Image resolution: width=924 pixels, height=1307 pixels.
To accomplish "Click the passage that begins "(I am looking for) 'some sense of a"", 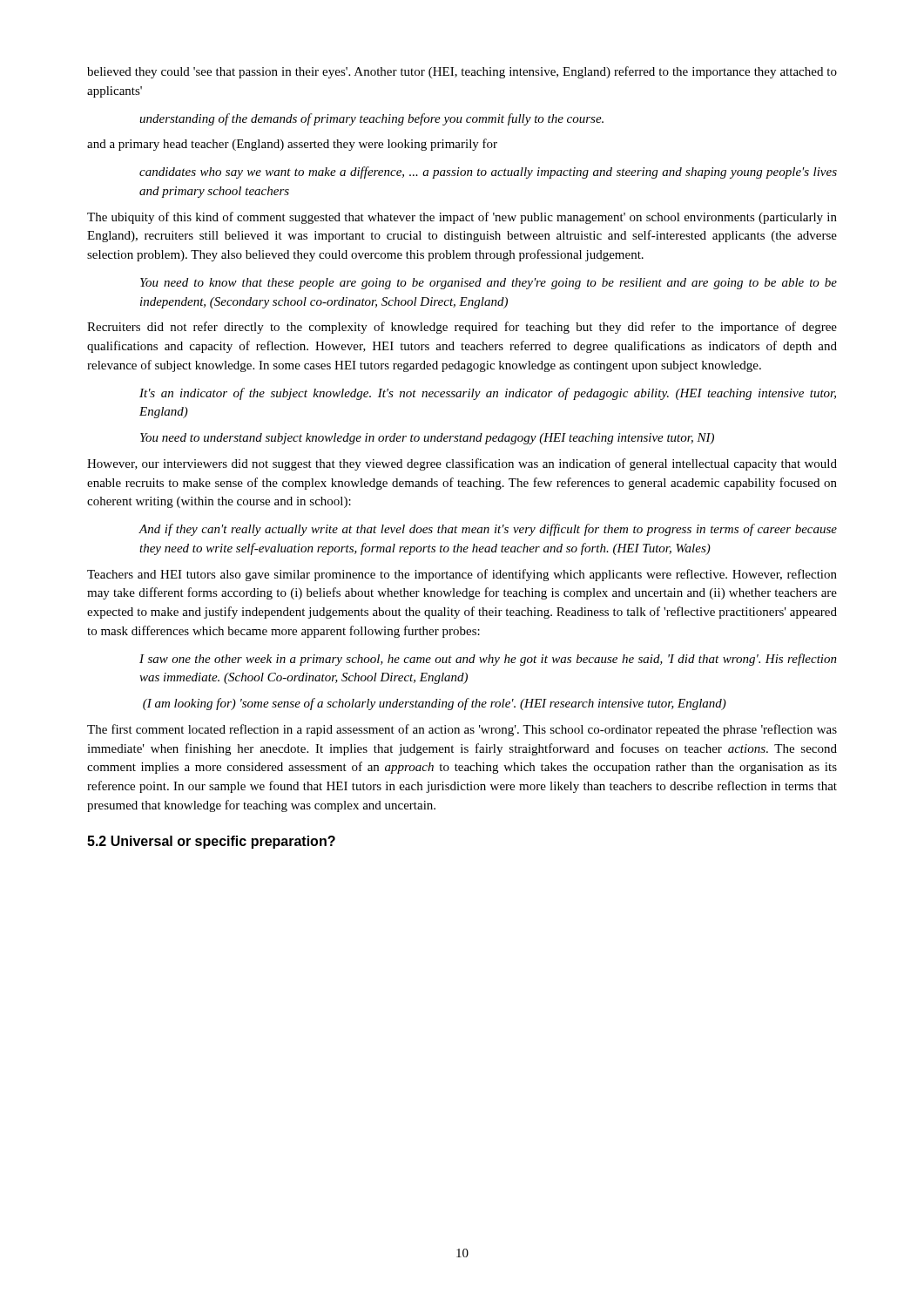I will [x=433, y=703].
